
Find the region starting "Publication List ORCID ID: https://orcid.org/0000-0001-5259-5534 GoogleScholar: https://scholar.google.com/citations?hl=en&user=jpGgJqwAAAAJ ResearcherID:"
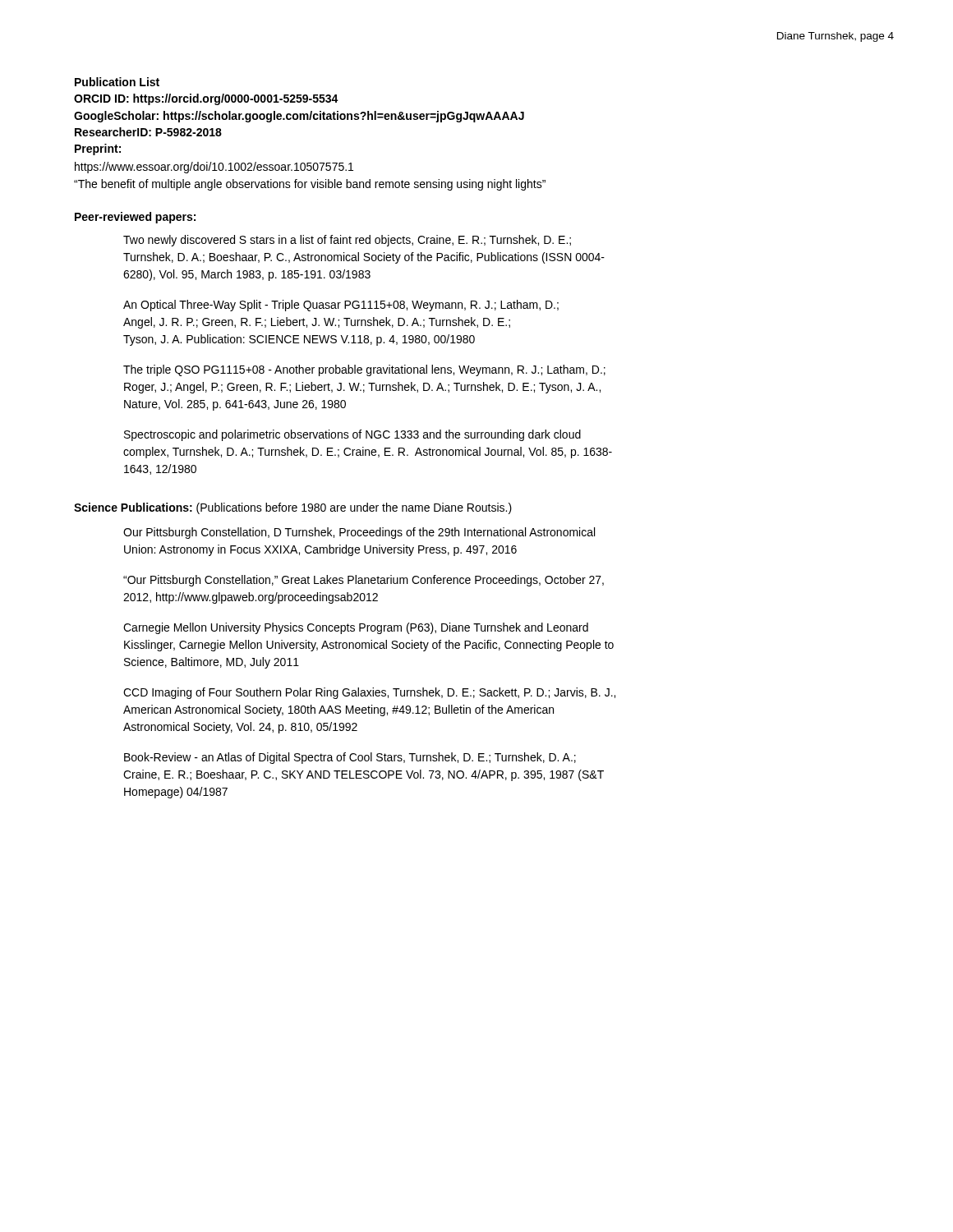[117, 82]
